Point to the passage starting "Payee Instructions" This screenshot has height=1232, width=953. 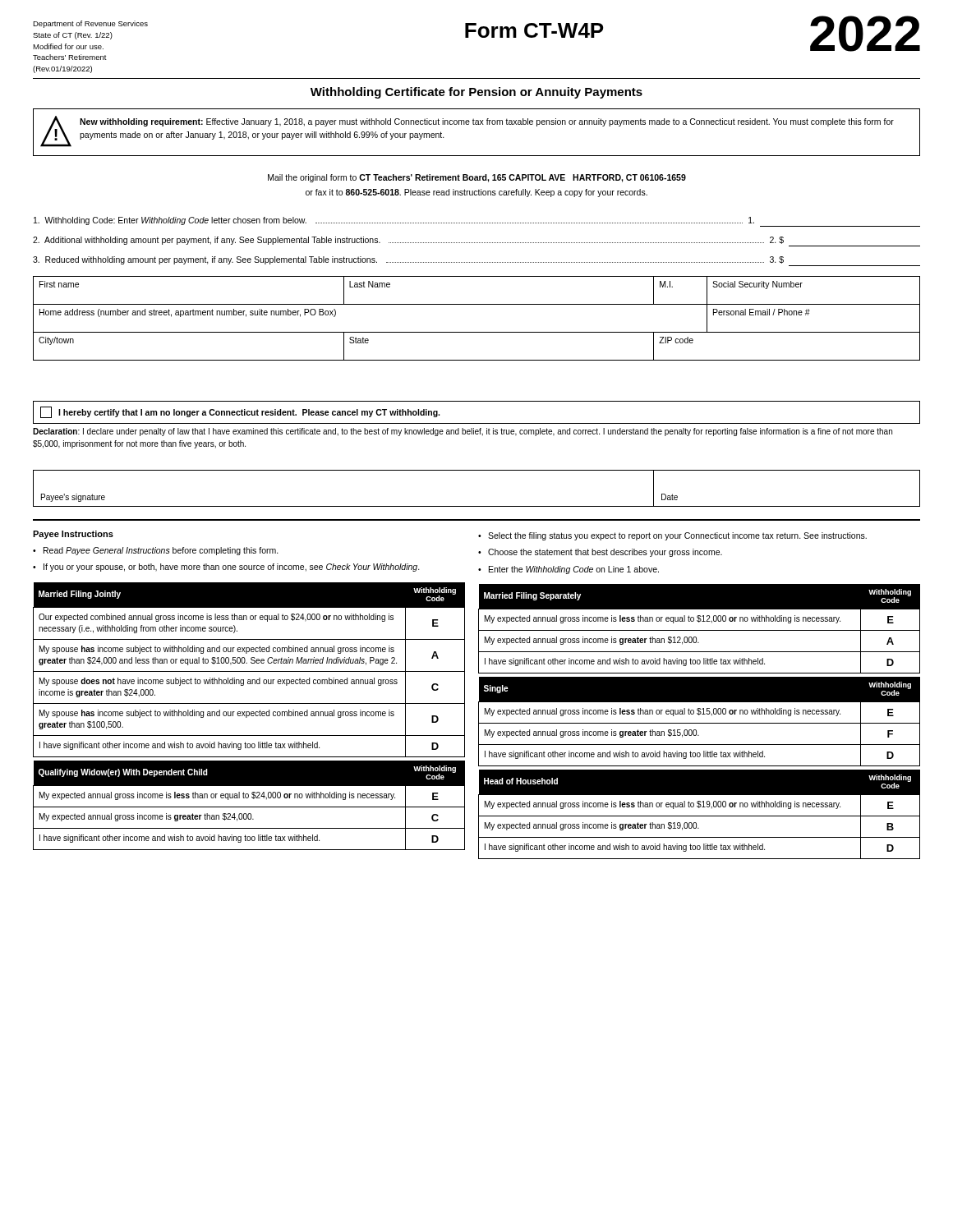coord(73,534)
